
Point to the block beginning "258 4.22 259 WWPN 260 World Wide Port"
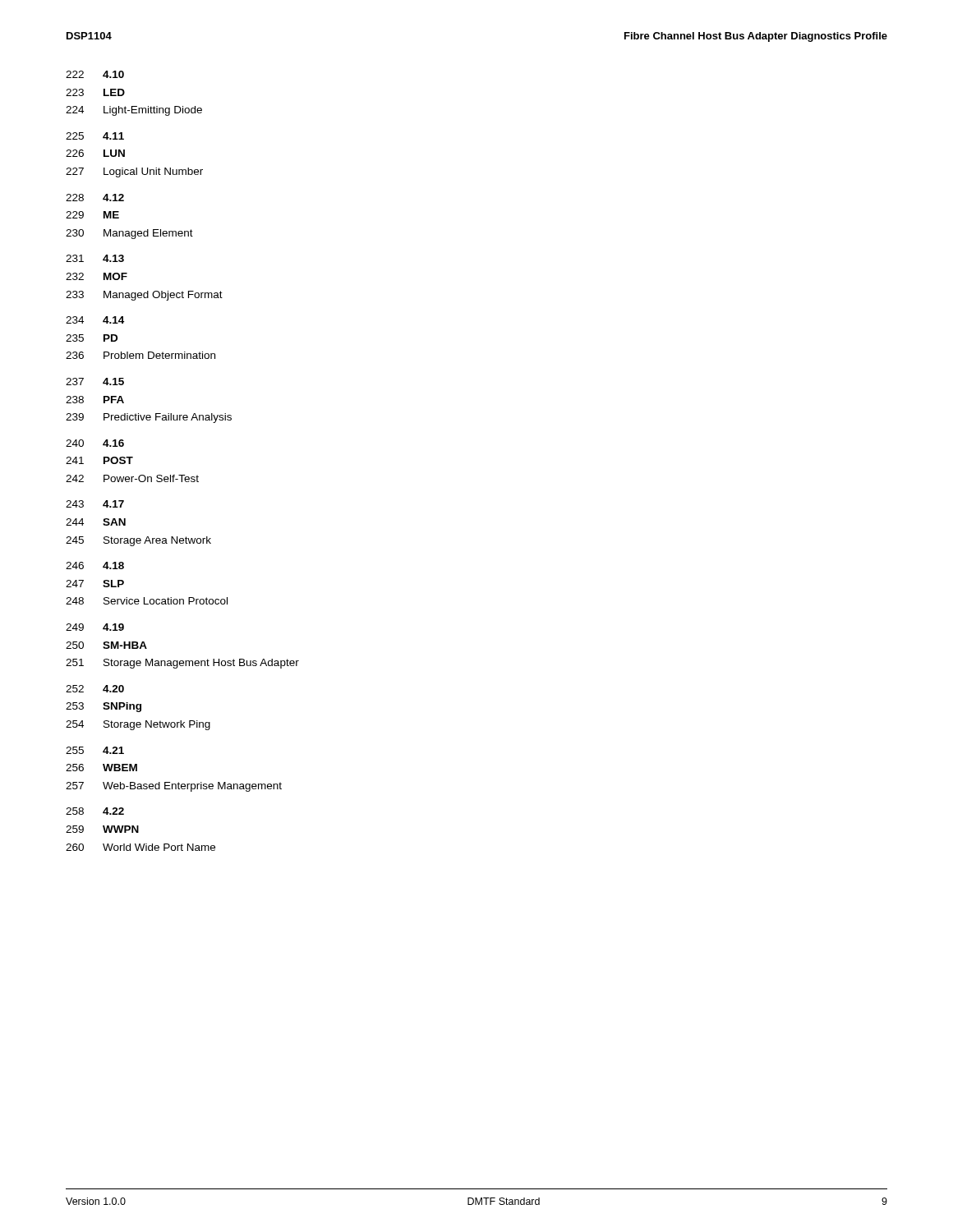(x=140, y=829)
